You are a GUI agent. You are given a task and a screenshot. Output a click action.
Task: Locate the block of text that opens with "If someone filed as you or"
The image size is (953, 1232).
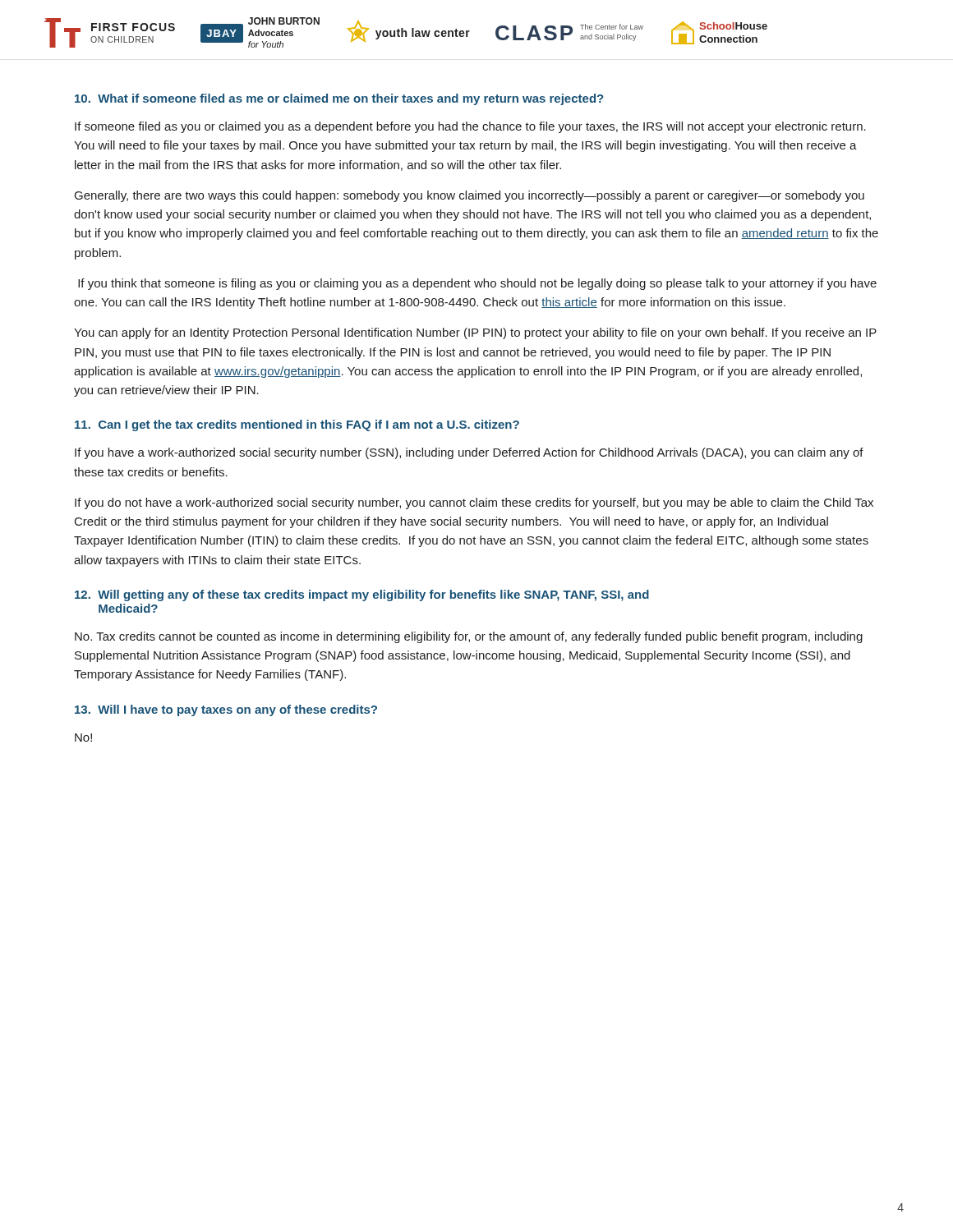pos(470,145)
